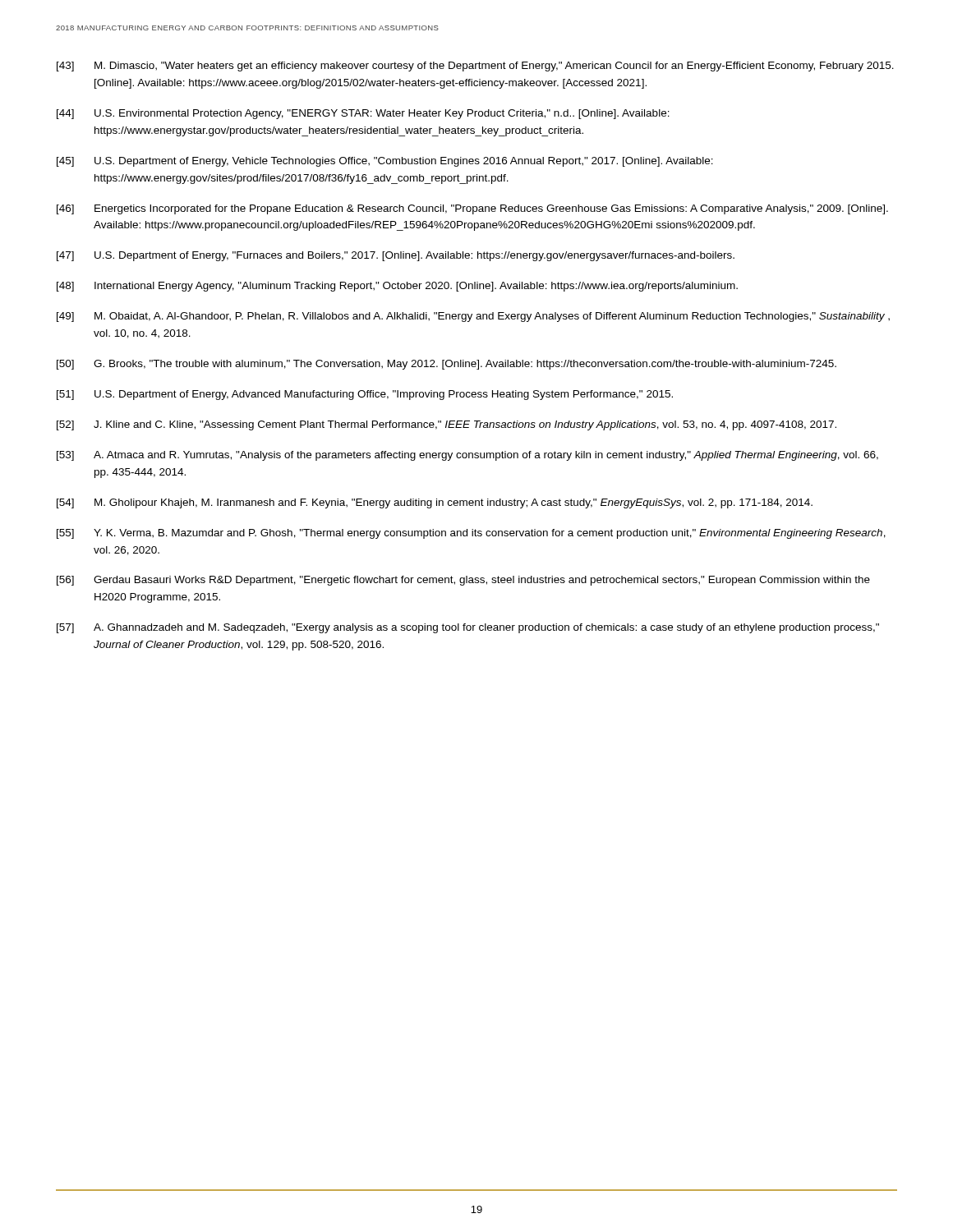This screenshot has height=1232, width=953.
Task: Find the list item containing "[43] M. Dimascio, "Water heaters get an"
Action: (x=476, y=75)
